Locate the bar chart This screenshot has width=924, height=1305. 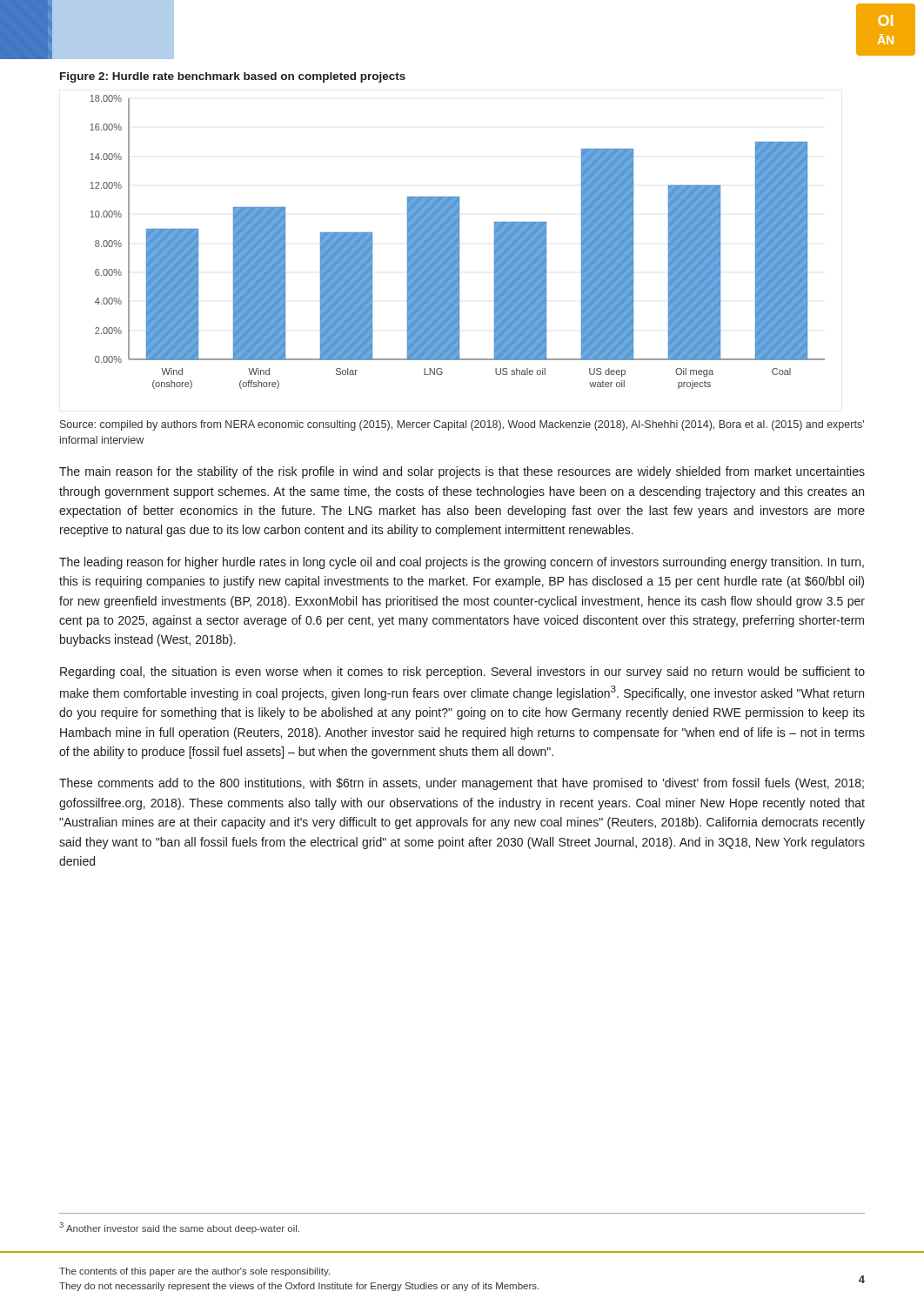click(451, 251)
